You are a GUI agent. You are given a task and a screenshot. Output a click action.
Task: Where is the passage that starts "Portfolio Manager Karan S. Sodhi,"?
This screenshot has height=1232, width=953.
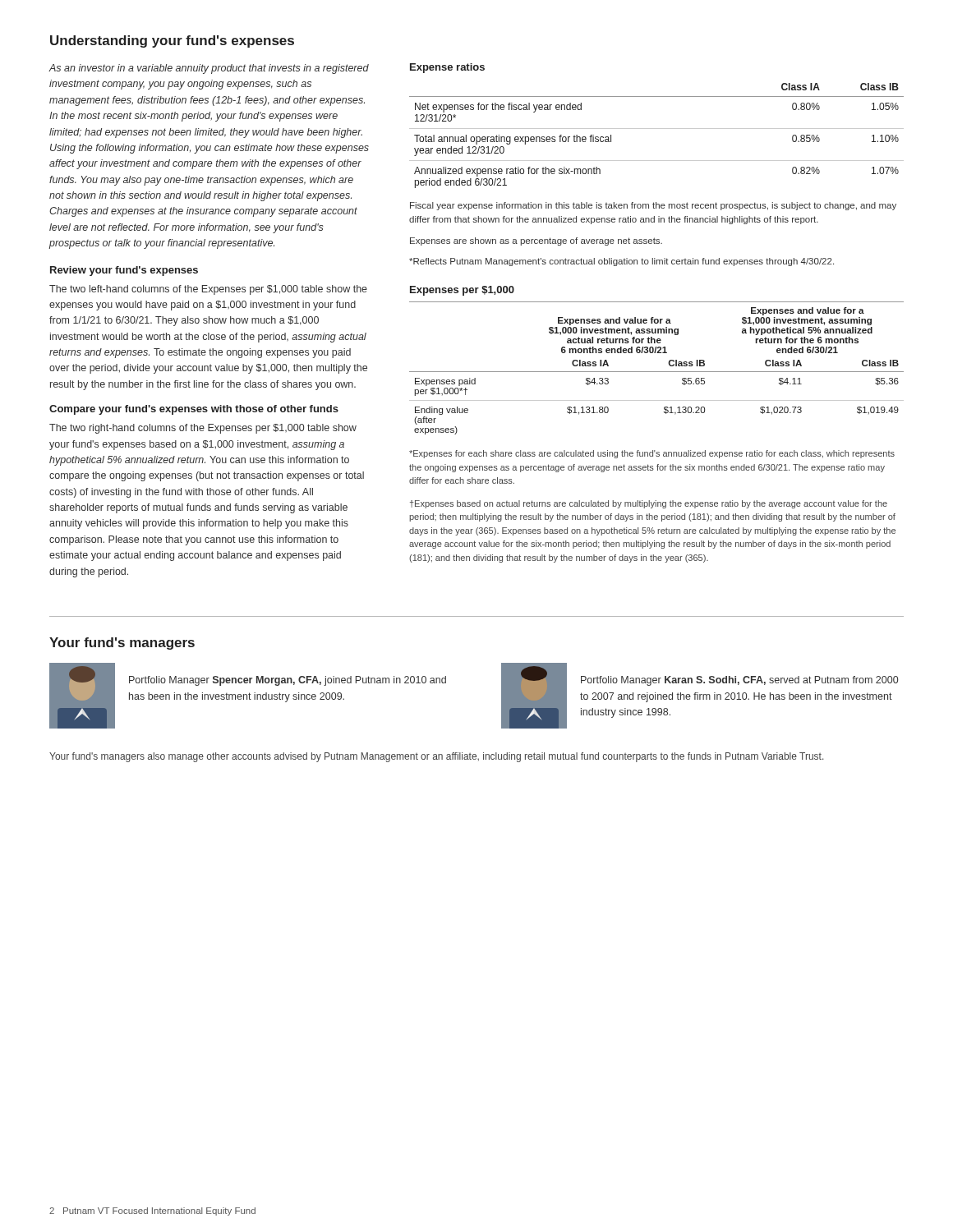point(742,697)
